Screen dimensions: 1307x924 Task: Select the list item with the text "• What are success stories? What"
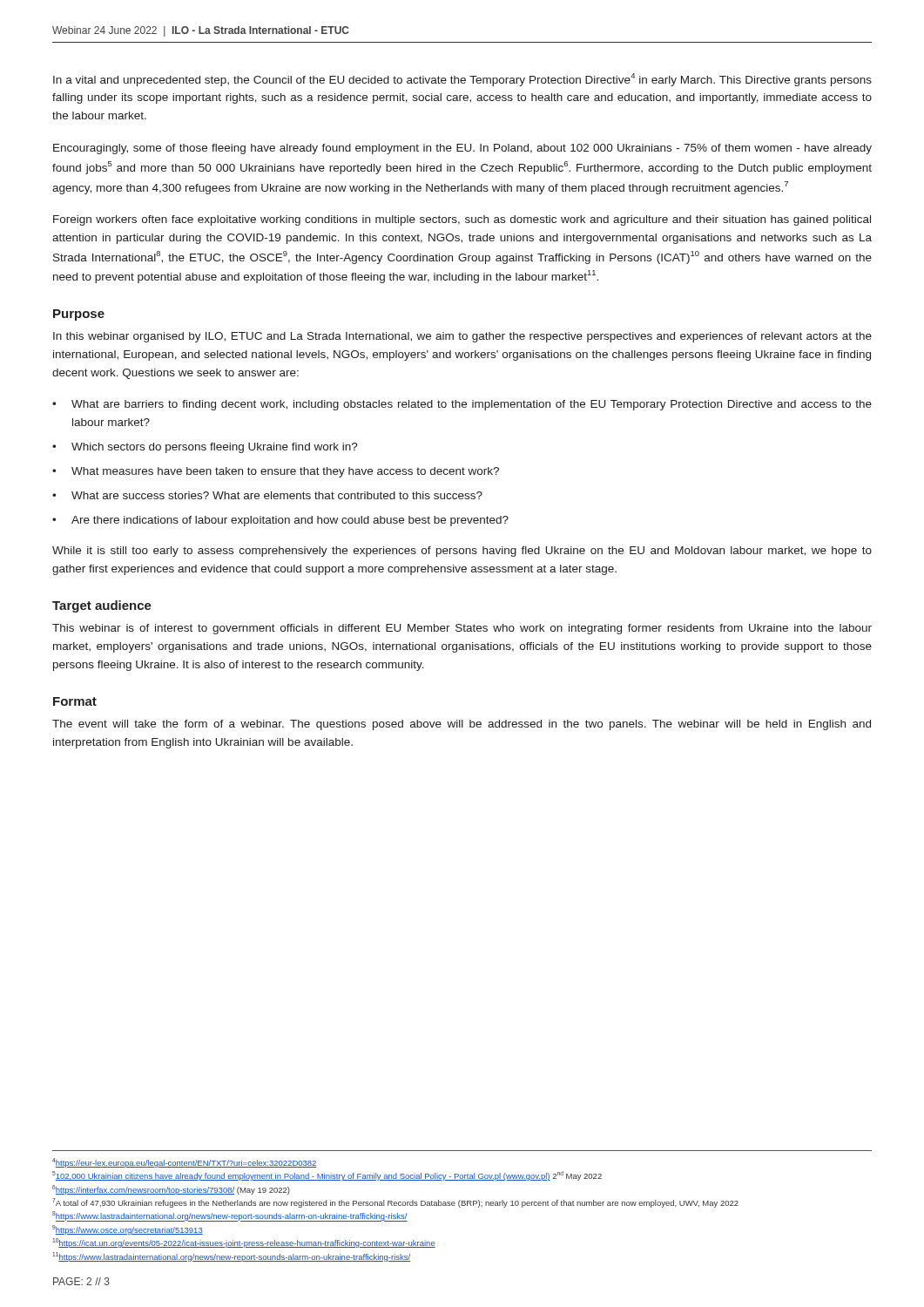coord(462,496)
